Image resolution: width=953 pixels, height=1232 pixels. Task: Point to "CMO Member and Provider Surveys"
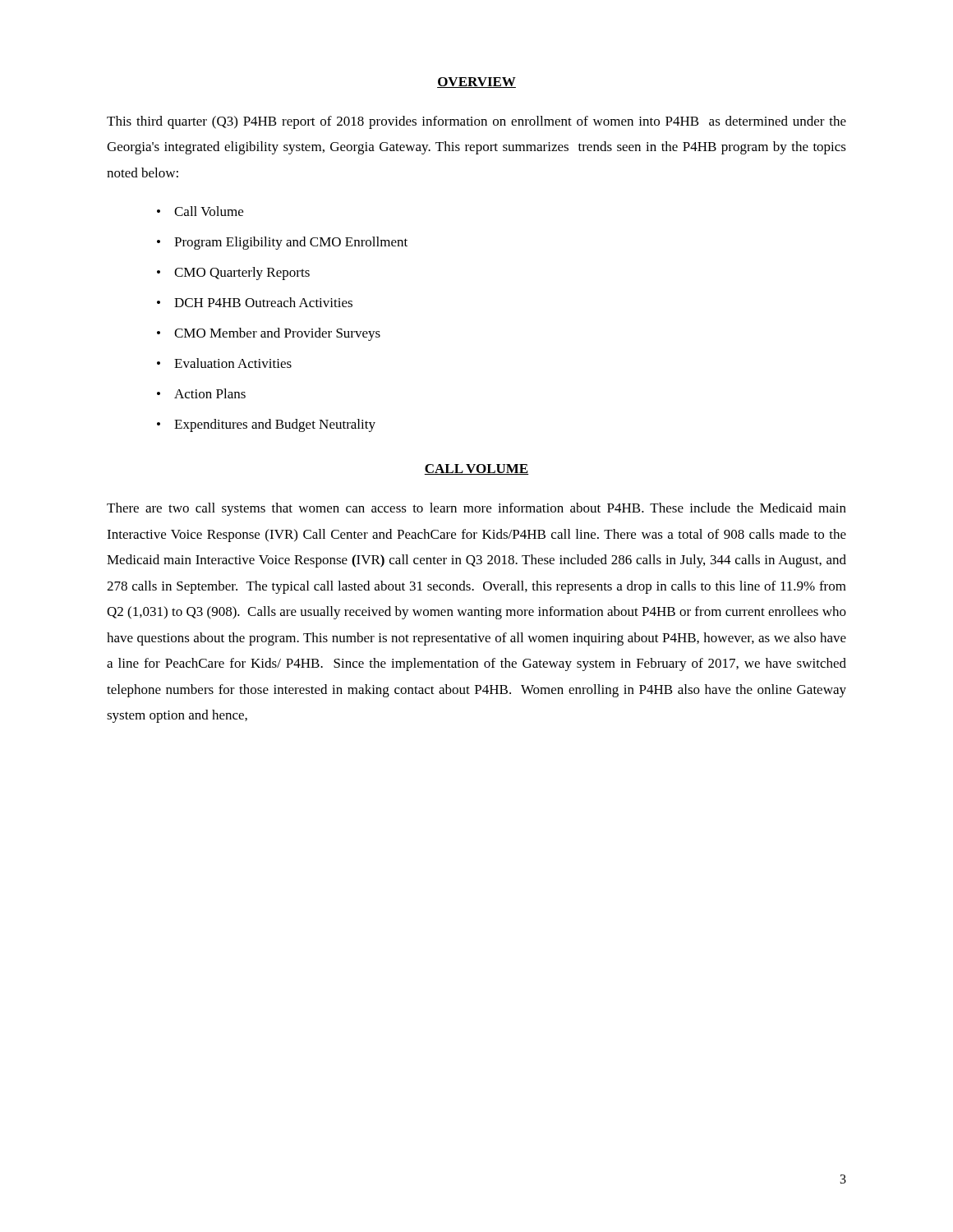277,333
